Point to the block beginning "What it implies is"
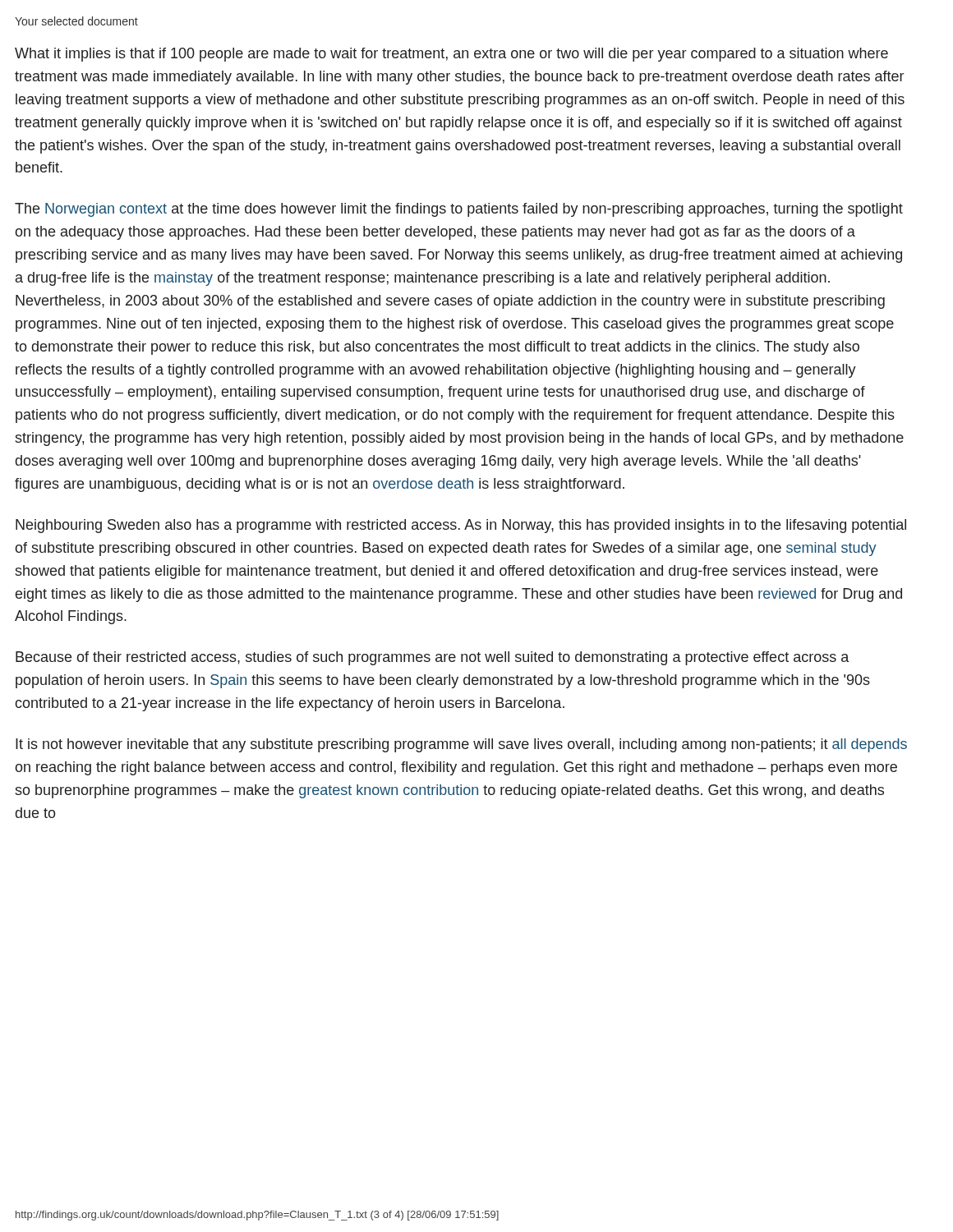953x1232 pixels. click(460, 111)
